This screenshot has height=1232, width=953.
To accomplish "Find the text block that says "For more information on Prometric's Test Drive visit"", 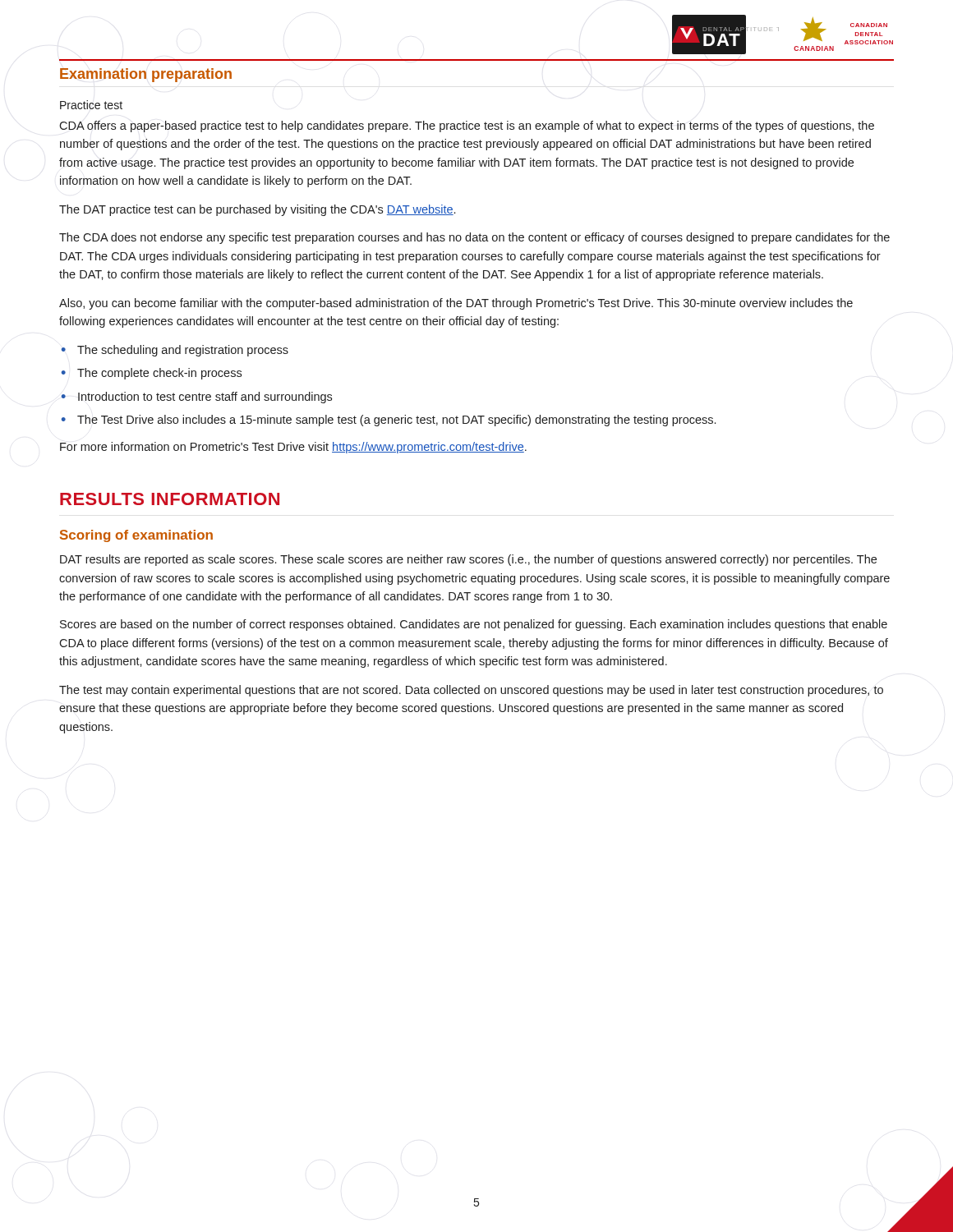I will 476,447.
